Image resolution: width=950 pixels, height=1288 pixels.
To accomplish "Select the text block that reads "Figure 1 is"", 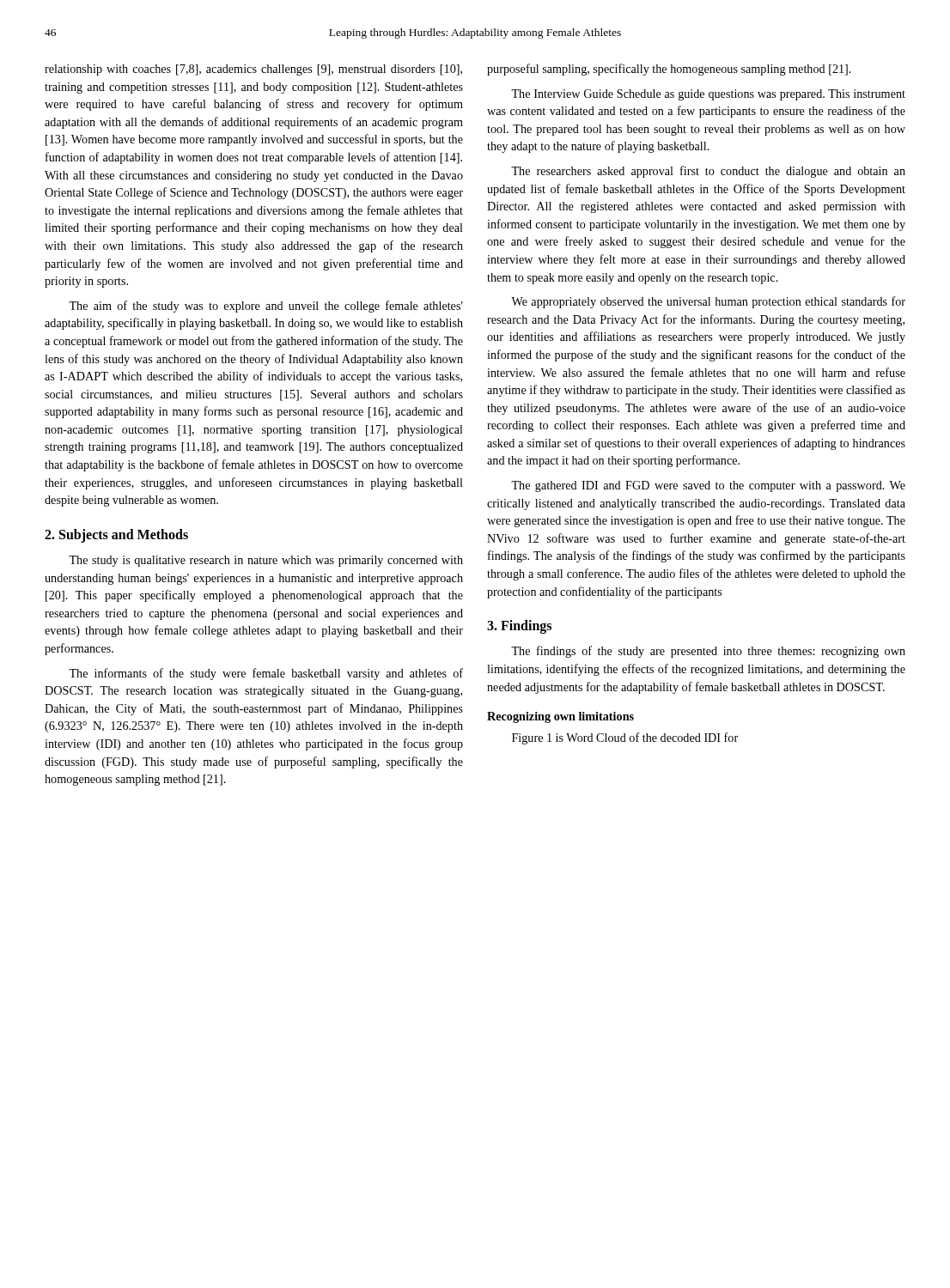I will 696,738.
